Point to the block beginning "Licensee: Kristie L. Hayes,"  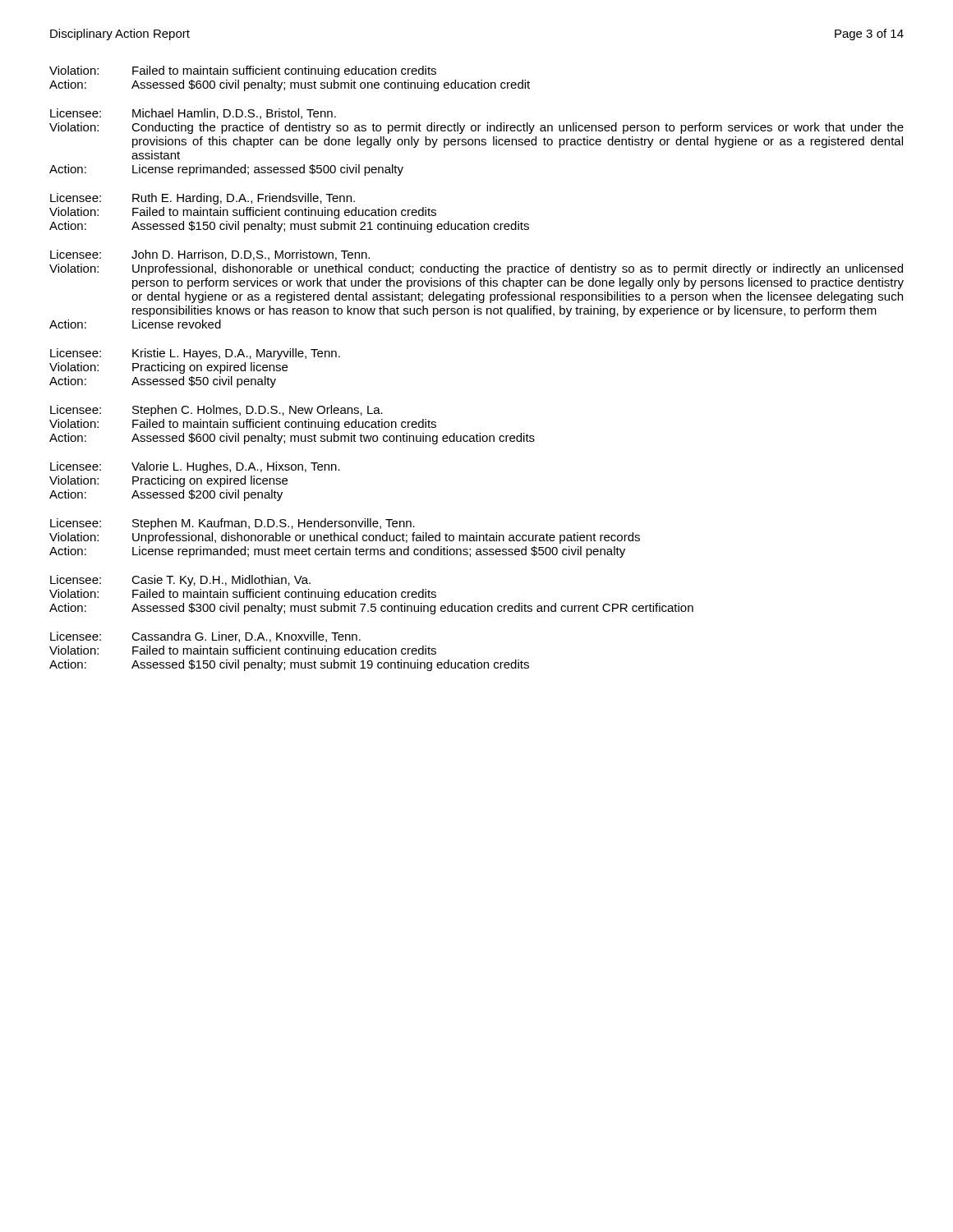tap(195, 354)
